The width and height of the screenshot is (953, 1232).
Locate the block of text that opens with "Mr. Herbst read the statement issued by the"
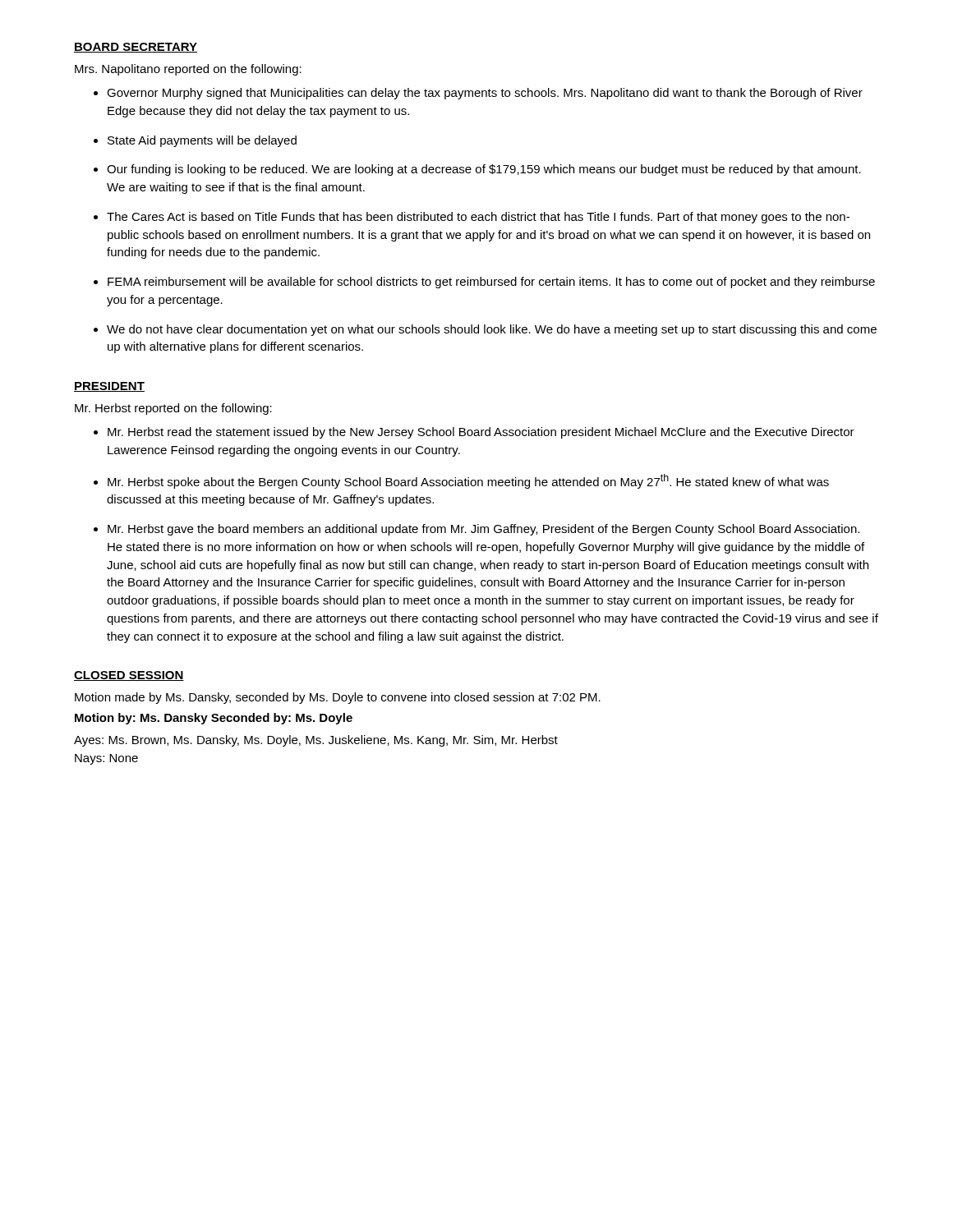click(x=480, y=441)
